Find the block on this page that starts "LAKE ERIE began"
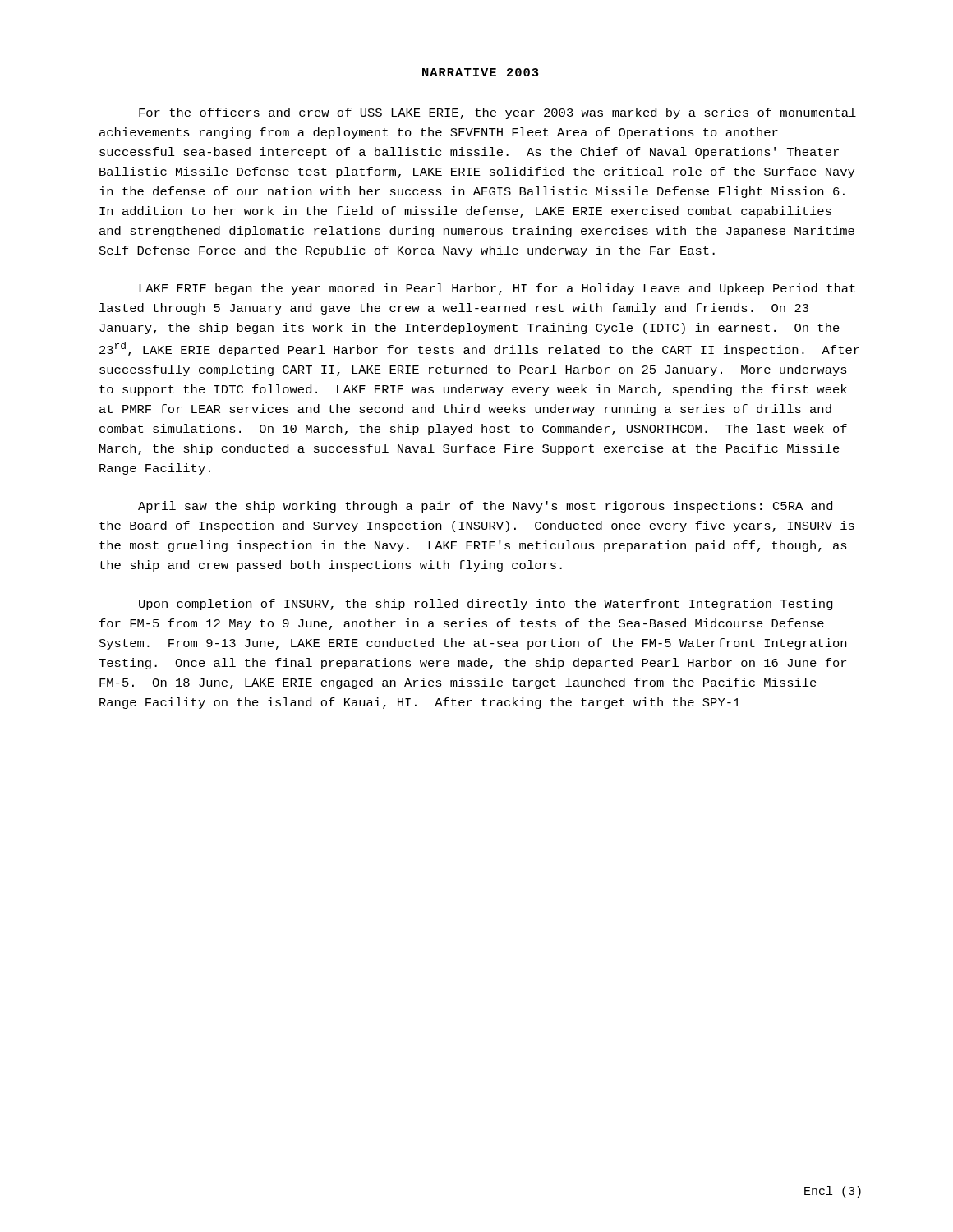 (479, 379)
